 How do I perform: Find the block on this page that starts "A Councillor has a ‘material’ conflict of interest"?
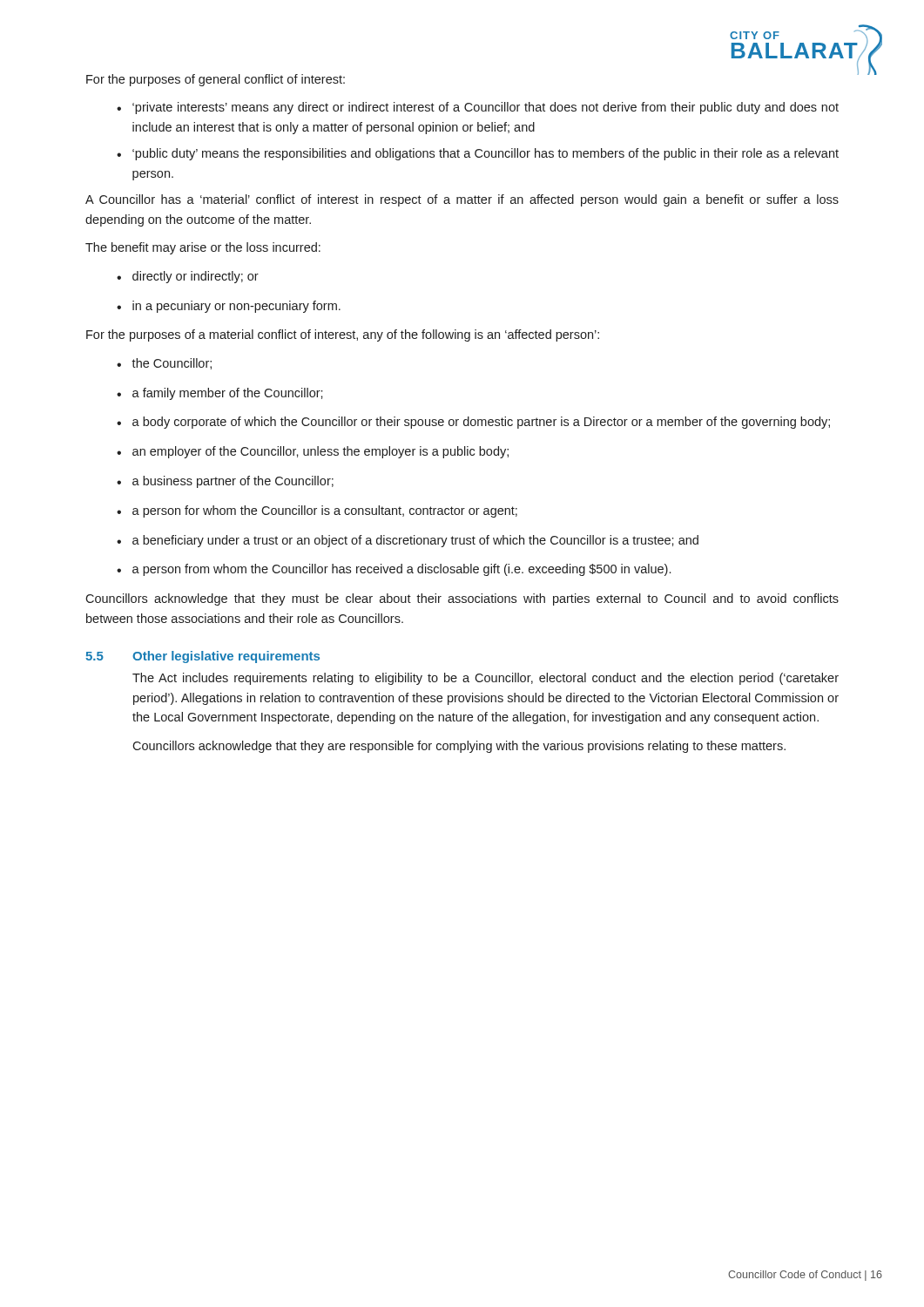[462, 210]
